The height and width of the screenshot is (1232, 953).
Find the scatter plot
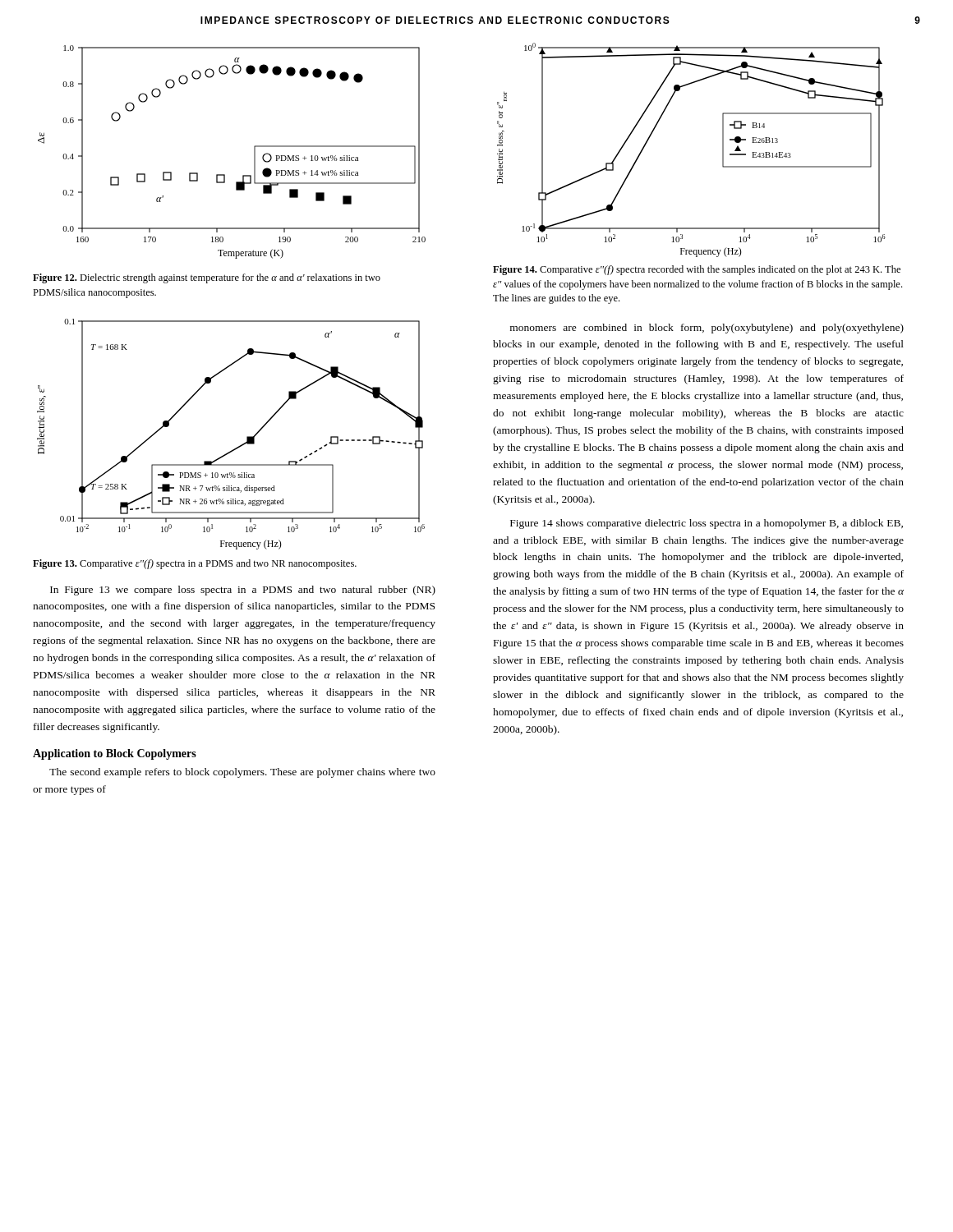click(x=234, y=154)
